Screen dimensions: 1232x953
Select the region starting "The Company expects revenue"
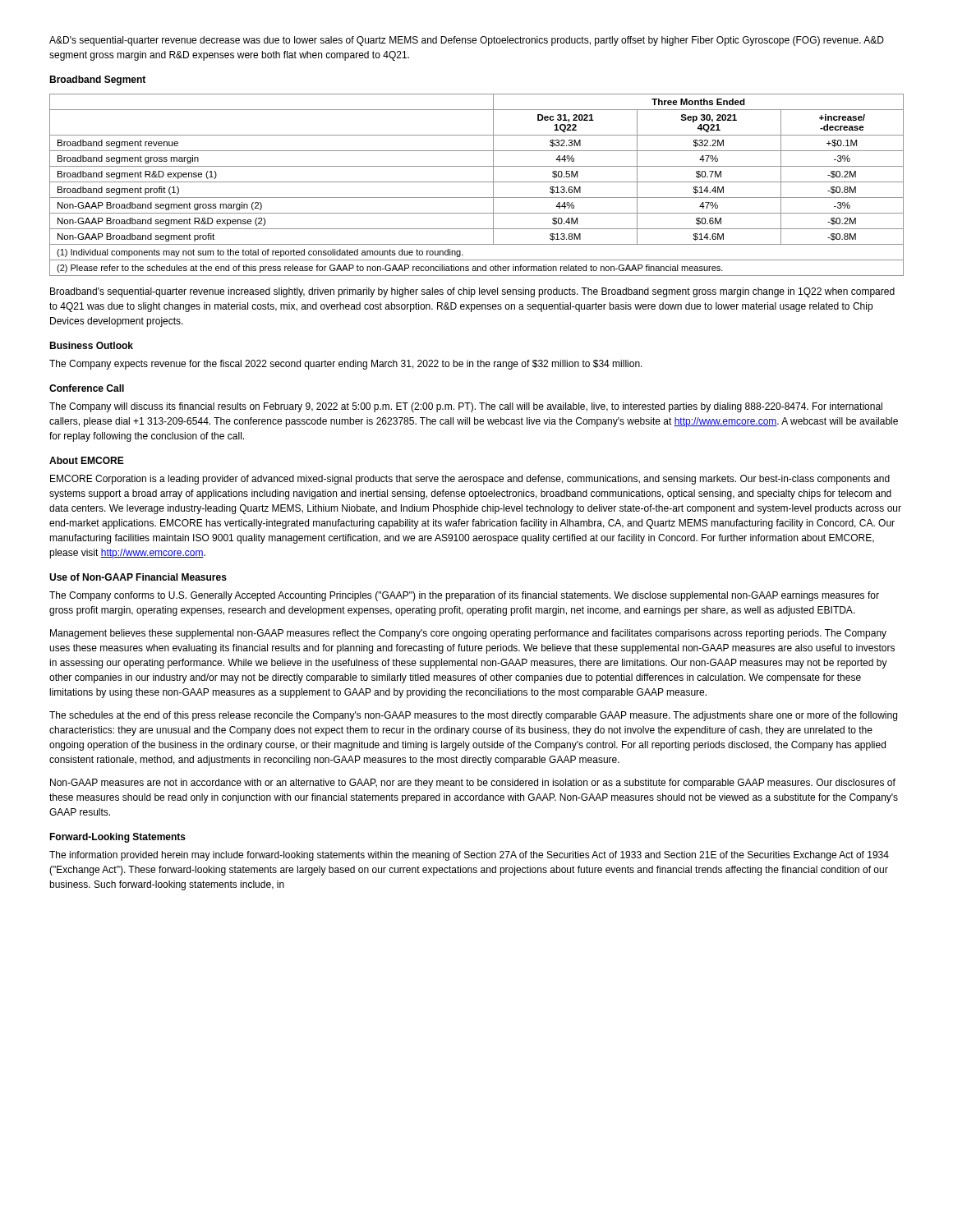pos(346,364)
